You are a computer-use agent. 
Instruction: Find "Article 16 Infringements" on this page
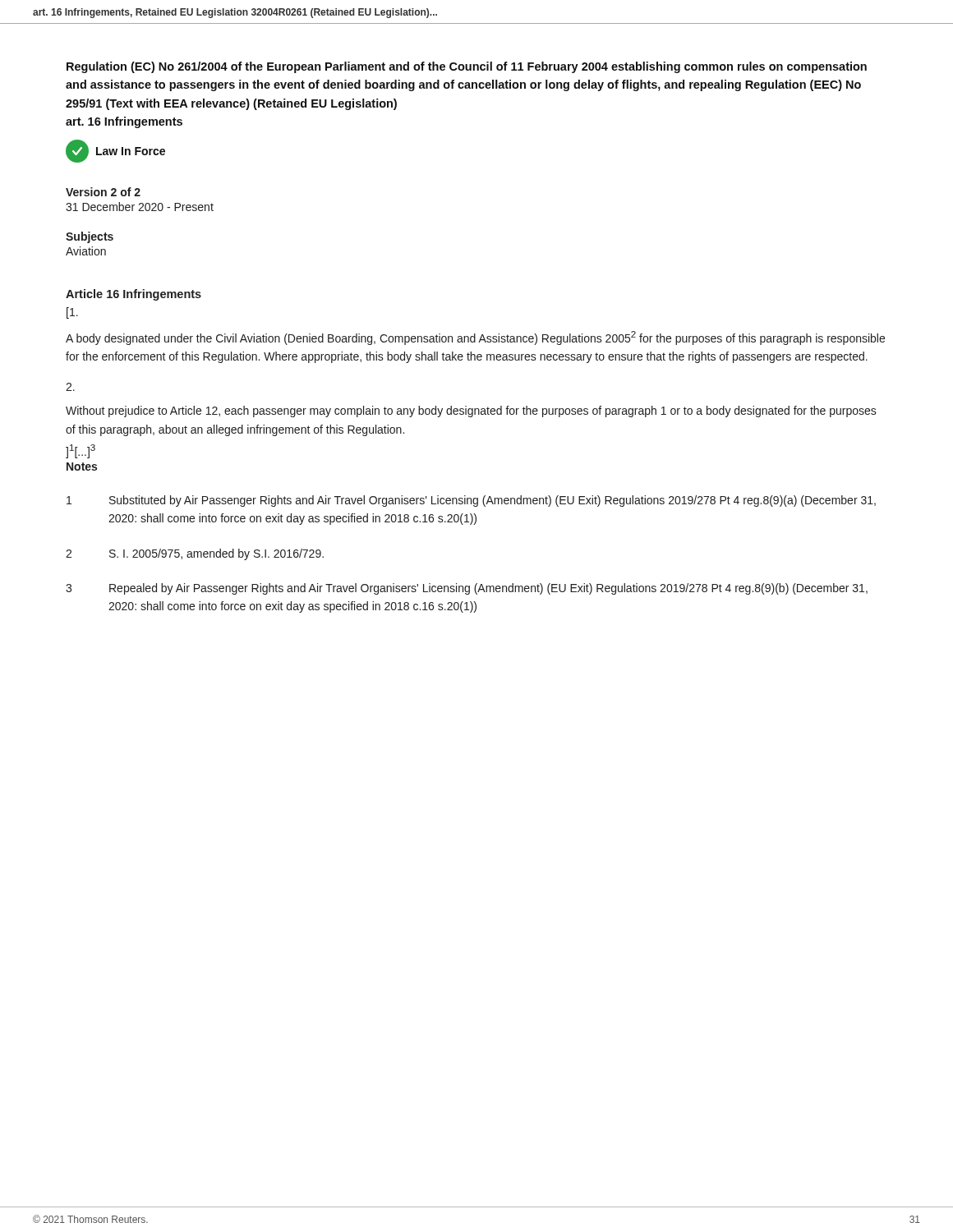[134, 294]
